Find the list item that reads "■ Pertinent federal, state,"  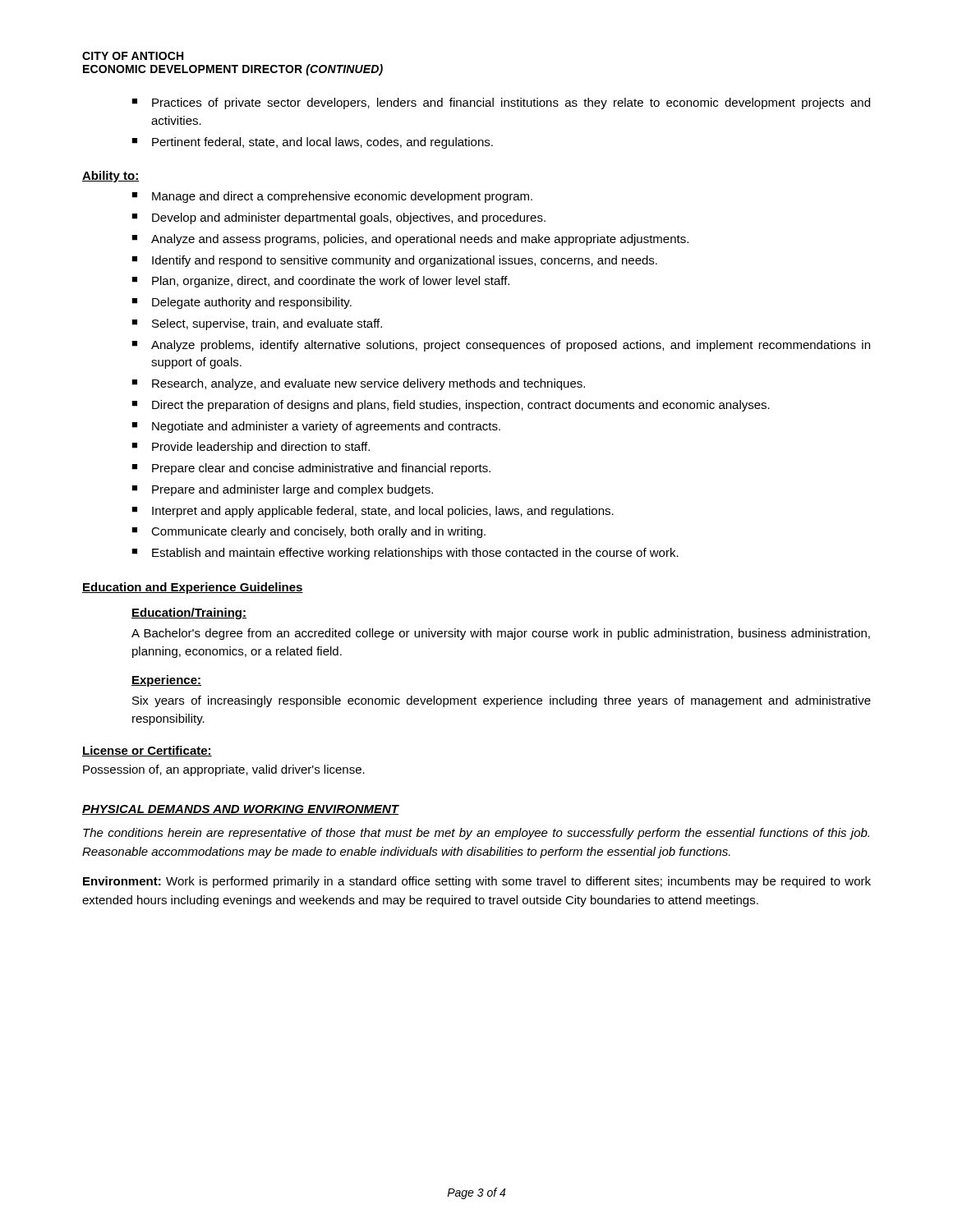501,142
